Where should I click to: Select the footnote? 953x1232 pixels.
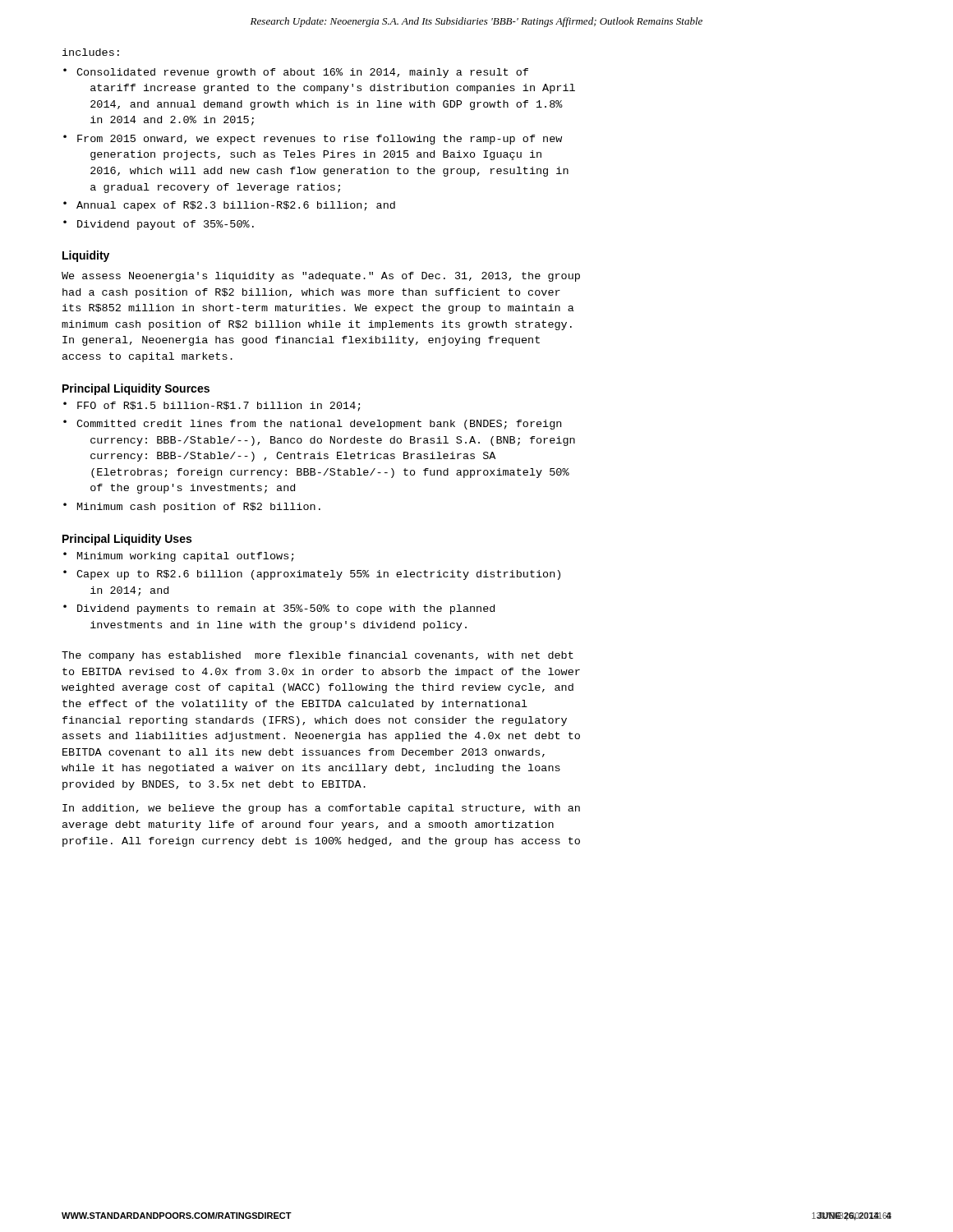[x=851, y=1216]
